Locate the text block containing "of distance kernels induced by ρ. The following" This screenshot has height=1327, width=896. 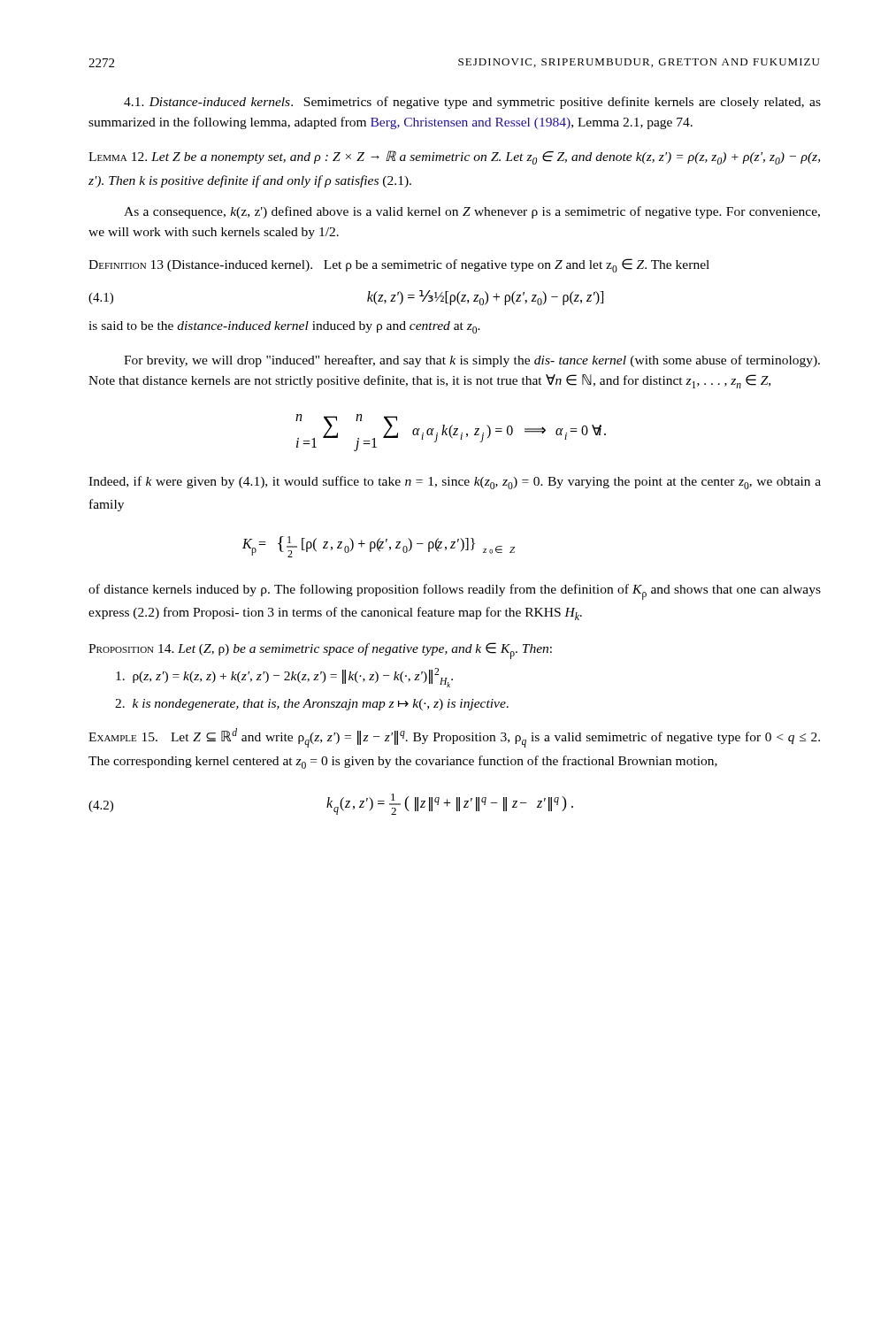tap(455, 602)
